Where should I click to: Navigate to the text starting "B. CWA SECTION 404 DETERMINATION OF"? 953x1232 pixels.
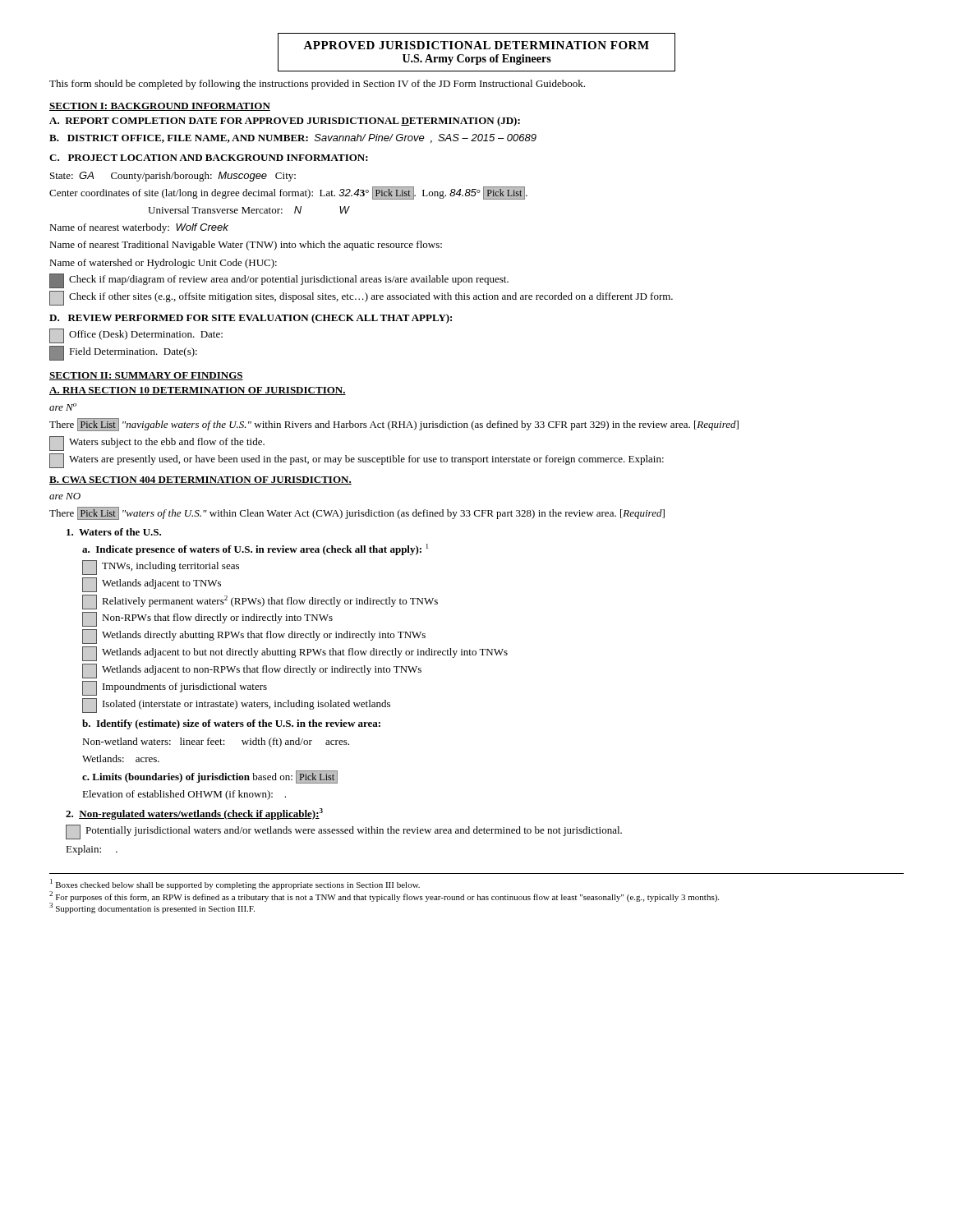click(x=200, y=479)
